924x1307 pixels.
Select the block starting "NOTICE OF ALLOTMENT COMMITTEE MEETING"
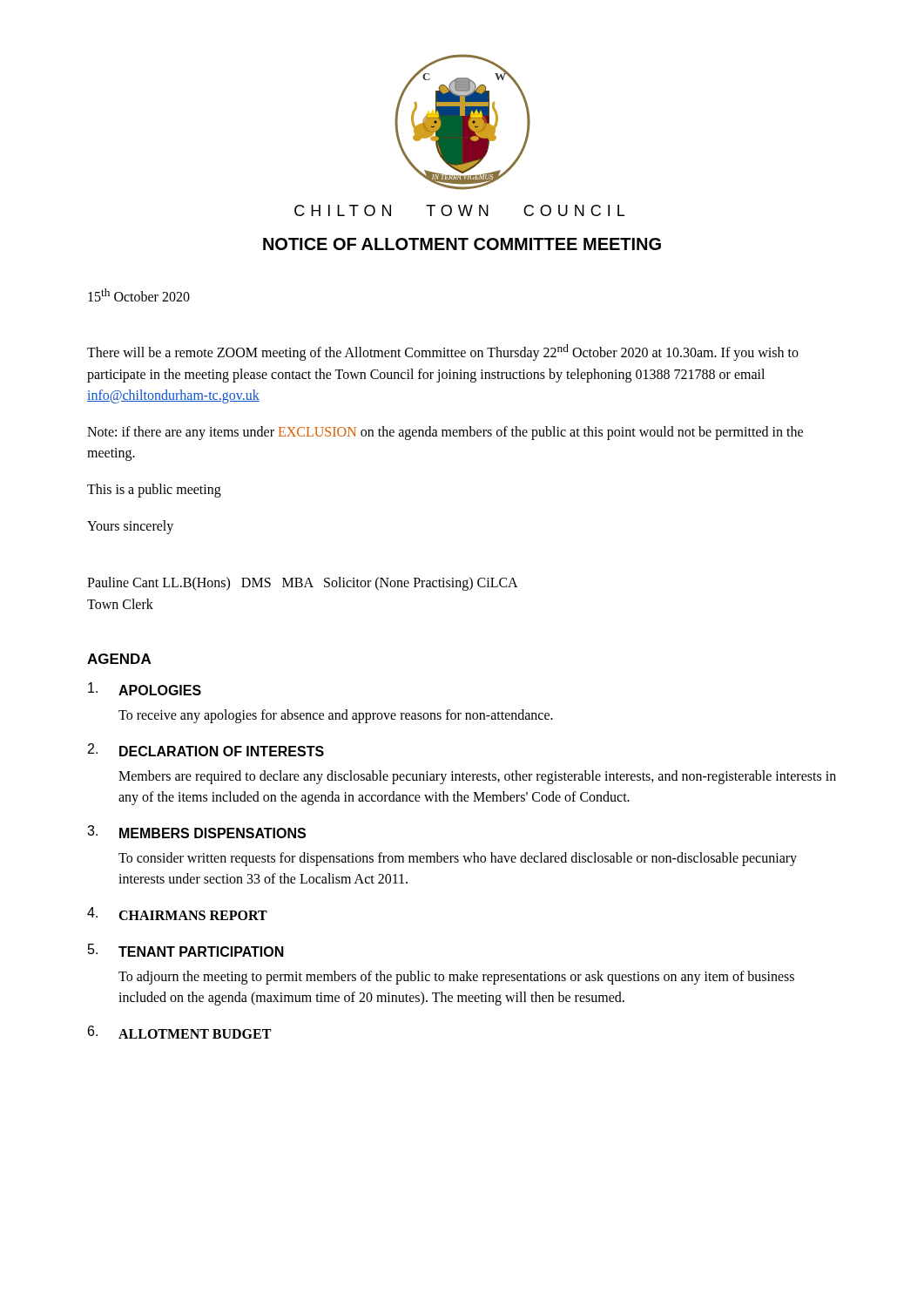[x=462, y=244]
